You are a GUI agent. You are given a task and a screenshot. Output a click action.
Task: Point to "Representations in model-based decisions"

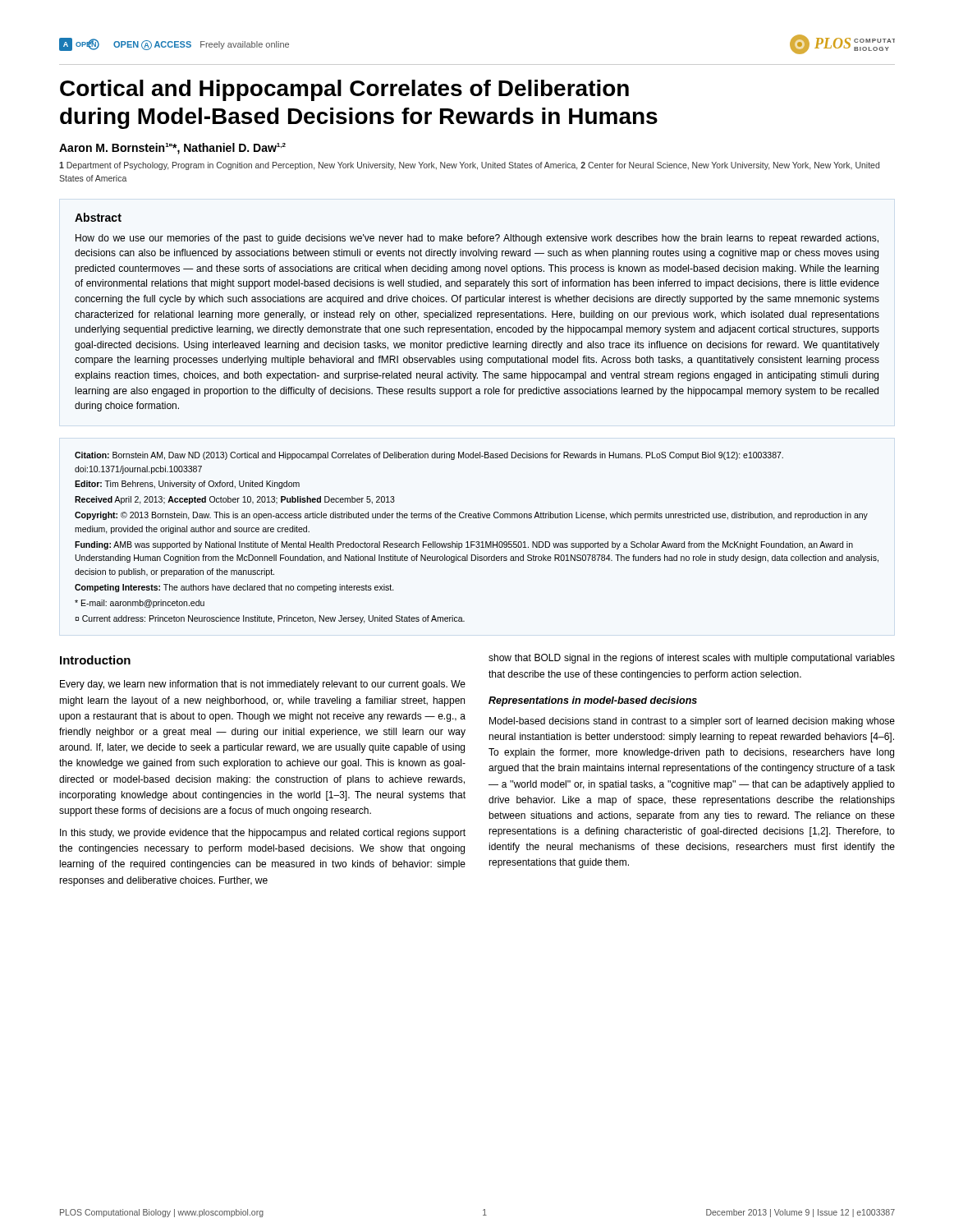click(593, 700)
